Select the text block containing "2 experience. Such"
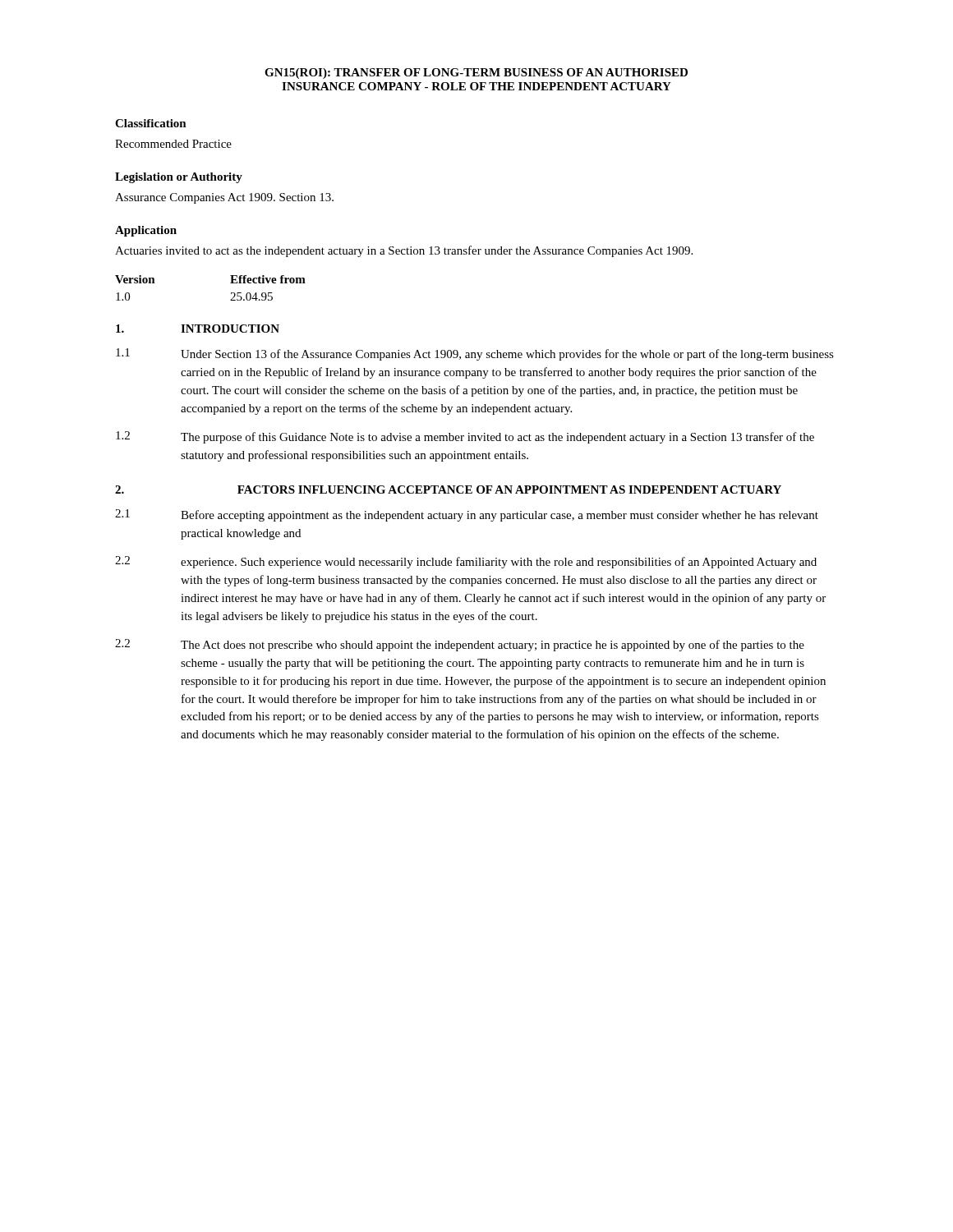Image resolution: width=953 pixels, height=1232 pixels. (476, 590)
